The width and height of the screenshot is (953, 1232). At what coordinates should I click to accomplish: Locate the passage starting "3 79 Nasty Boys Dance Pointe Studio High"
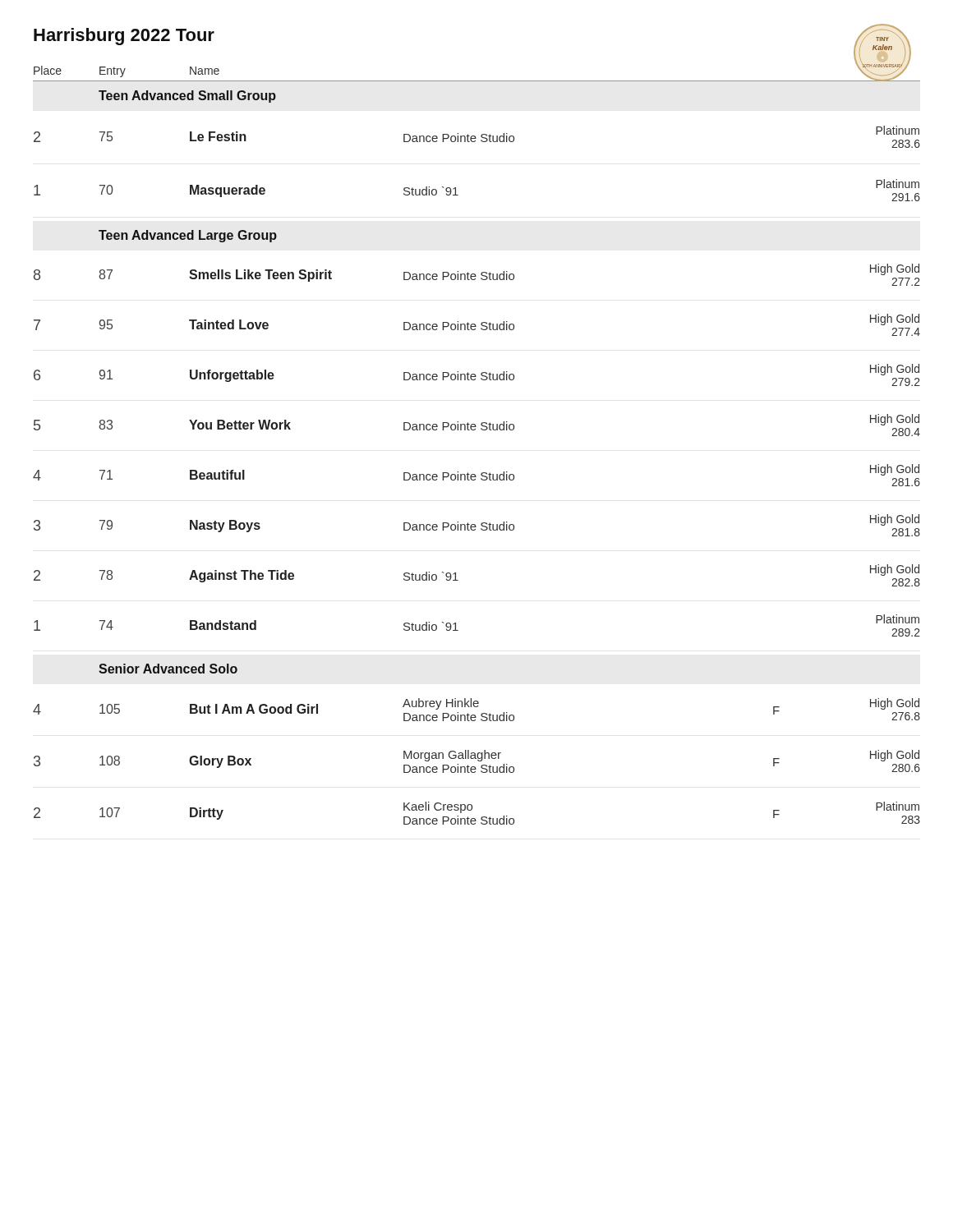tap(476, 526)
